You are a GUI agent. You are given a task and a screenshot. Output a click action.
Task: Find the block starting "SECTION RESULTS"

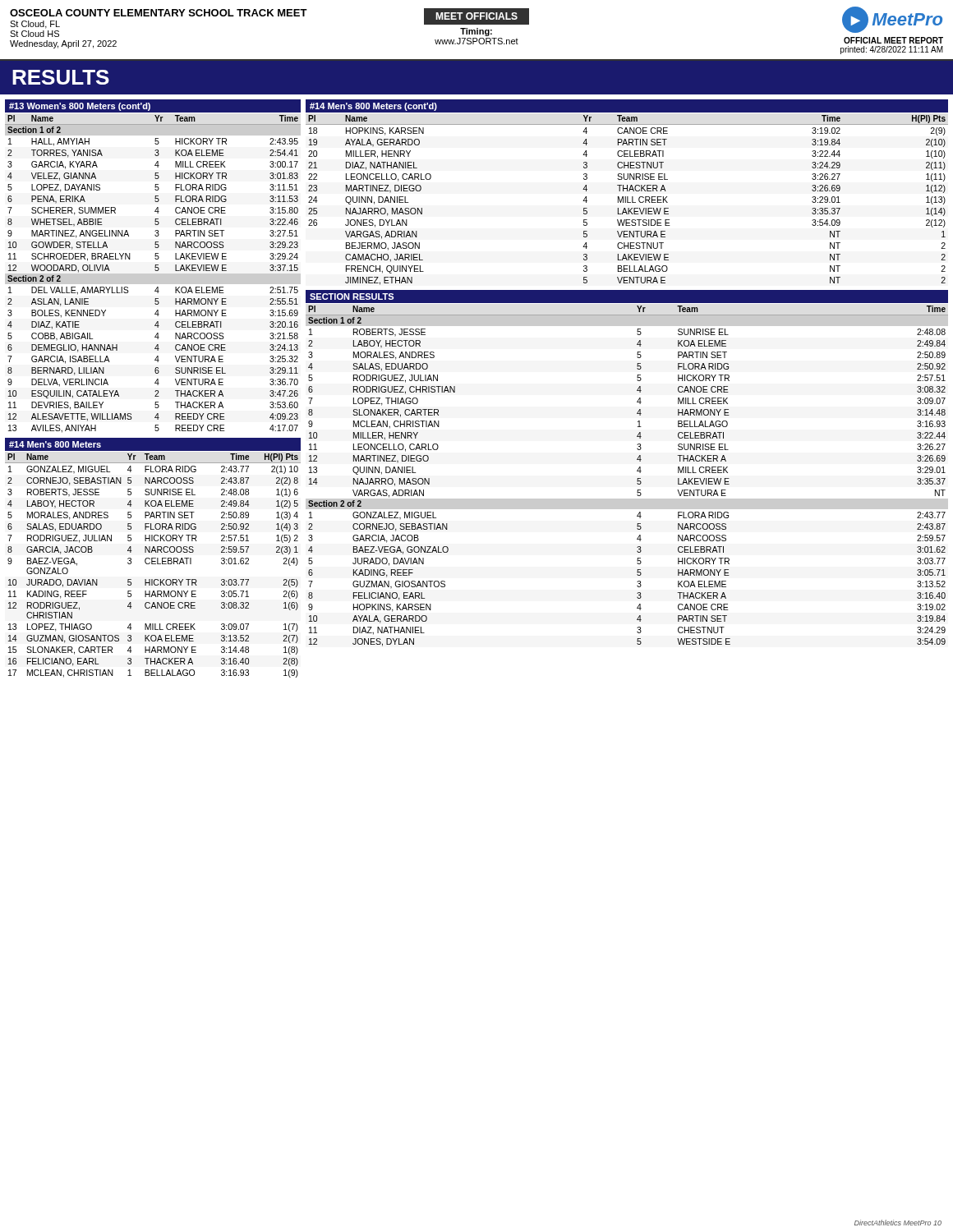coord(352,297)
